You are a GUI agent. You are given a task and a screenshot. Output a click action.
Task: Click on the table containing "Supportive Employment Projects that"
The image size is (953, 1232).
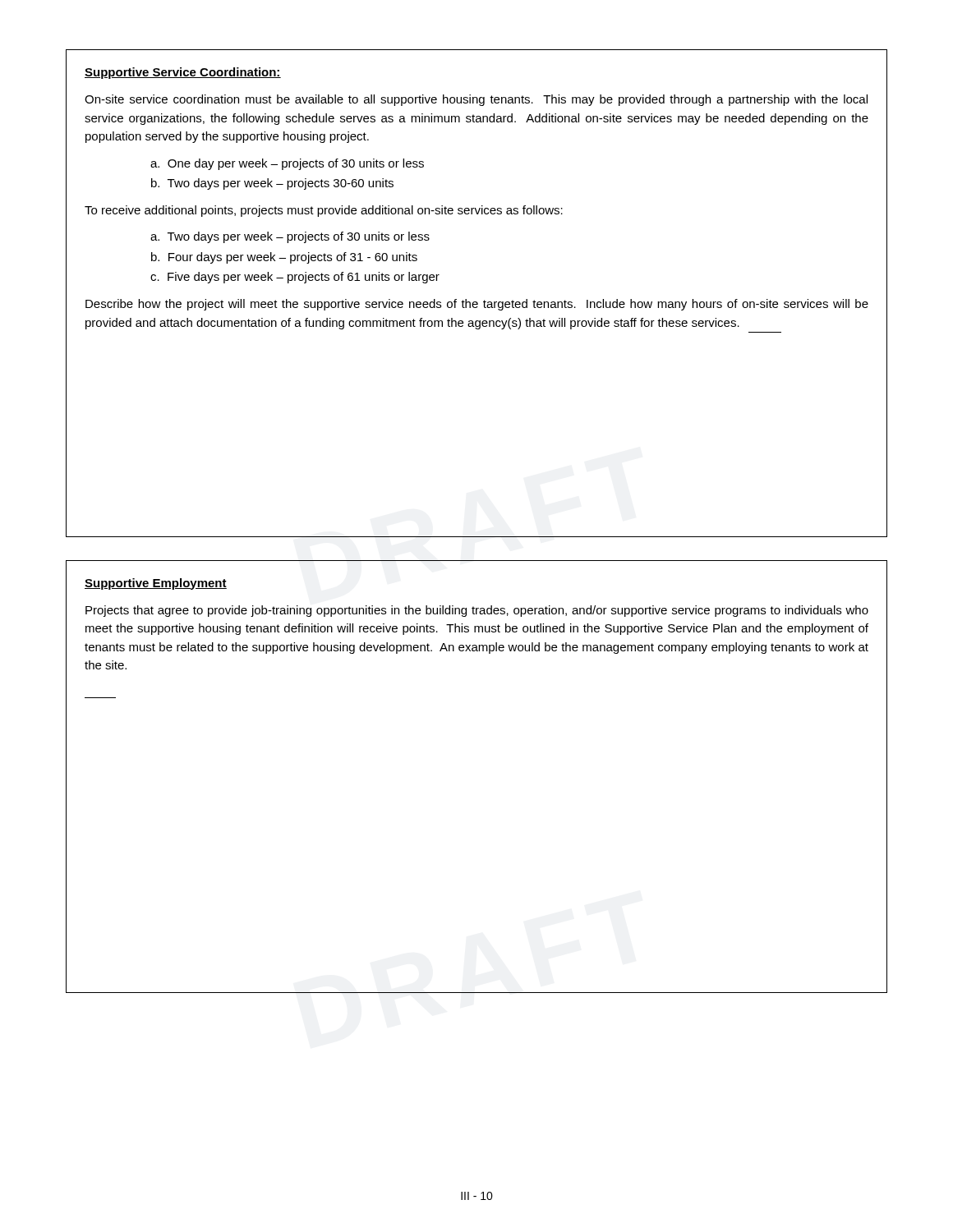pyautogui.click(x=476, y=776)
